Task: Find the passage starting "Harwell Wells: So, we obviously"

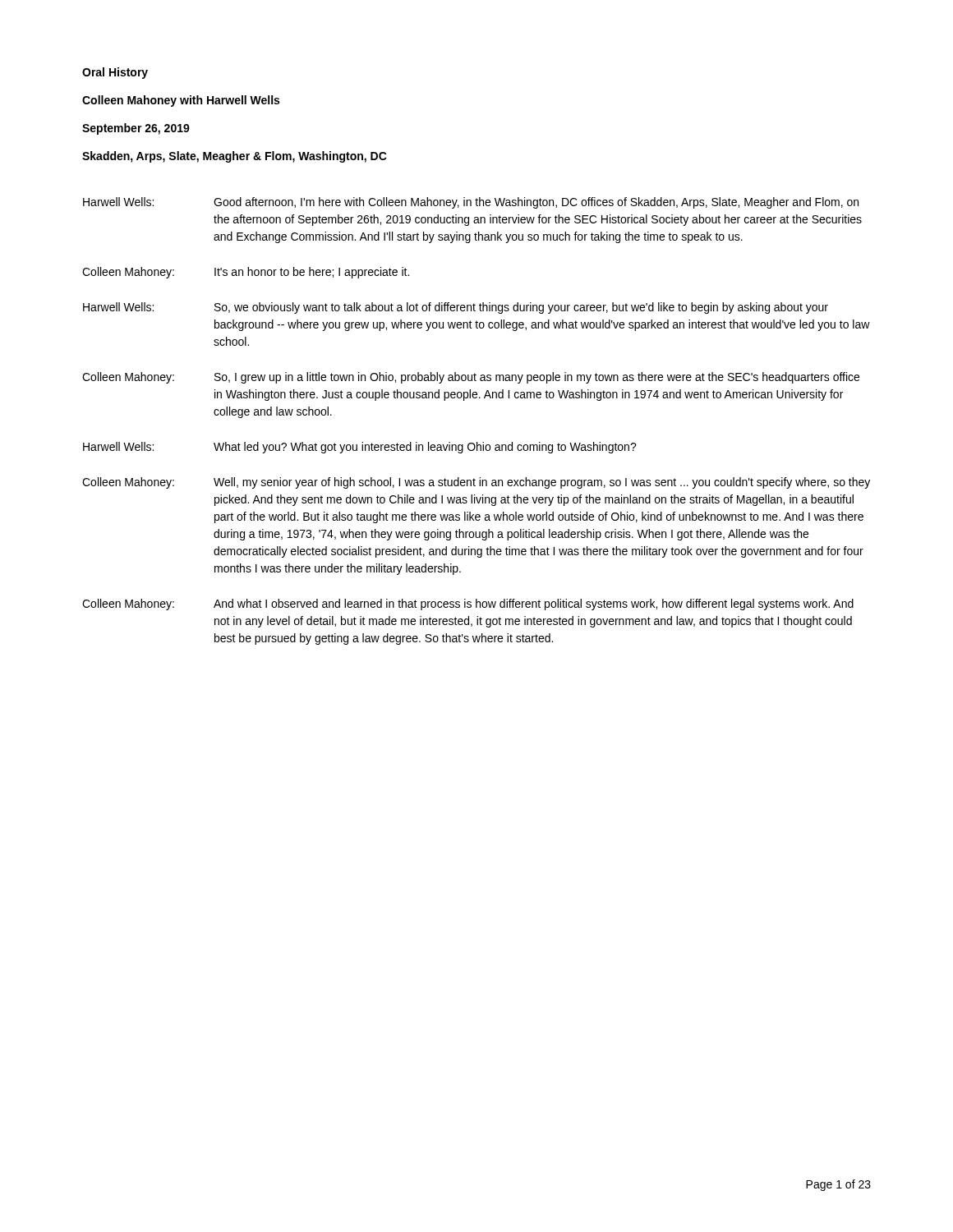Action: (476, 327)
